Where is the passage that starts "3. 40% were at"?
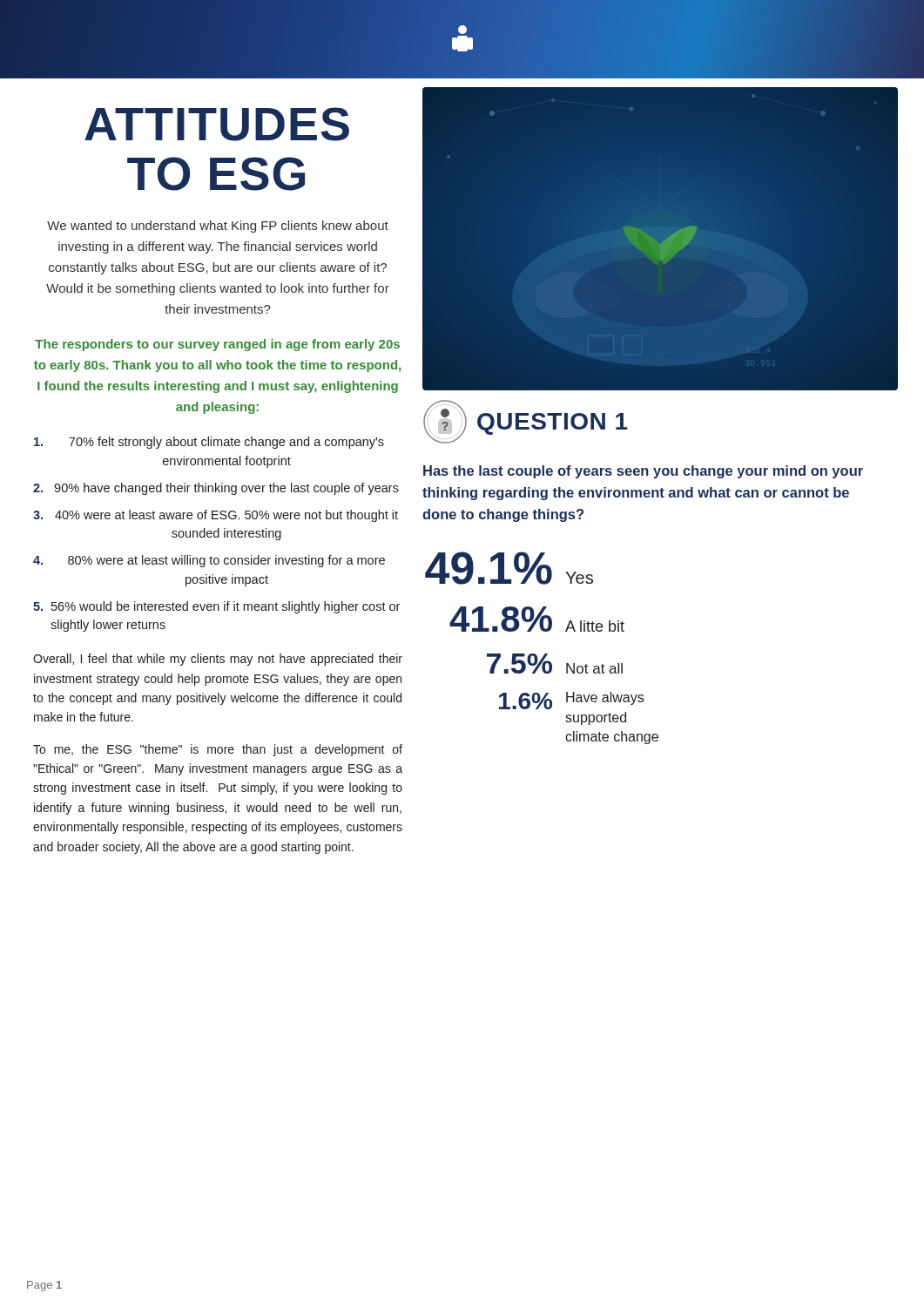This screenshot has width=924, height=1307. [218, 525]
